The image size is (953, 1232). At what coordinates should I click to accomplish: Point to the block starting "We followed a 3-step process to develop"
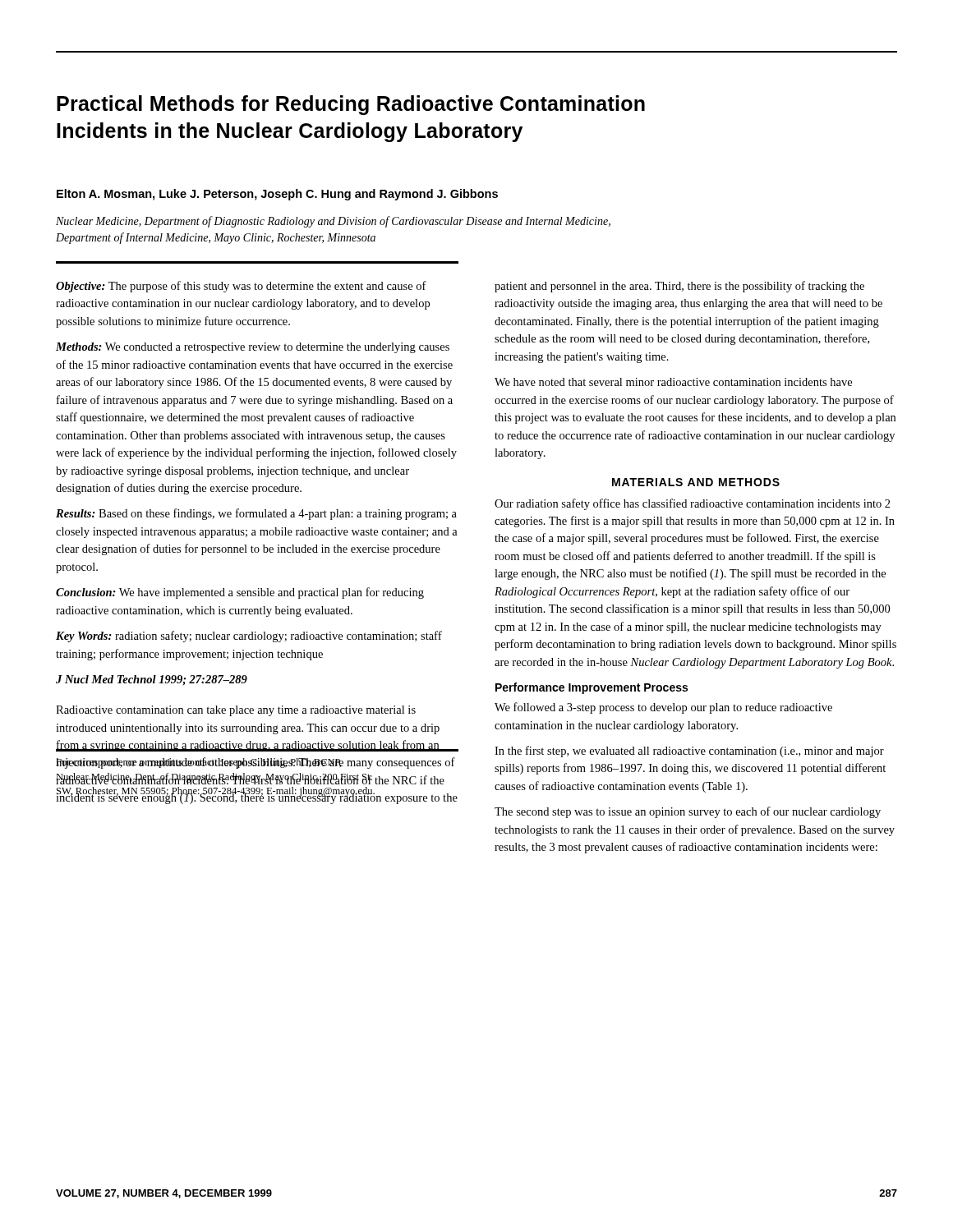tap(664, 716)
